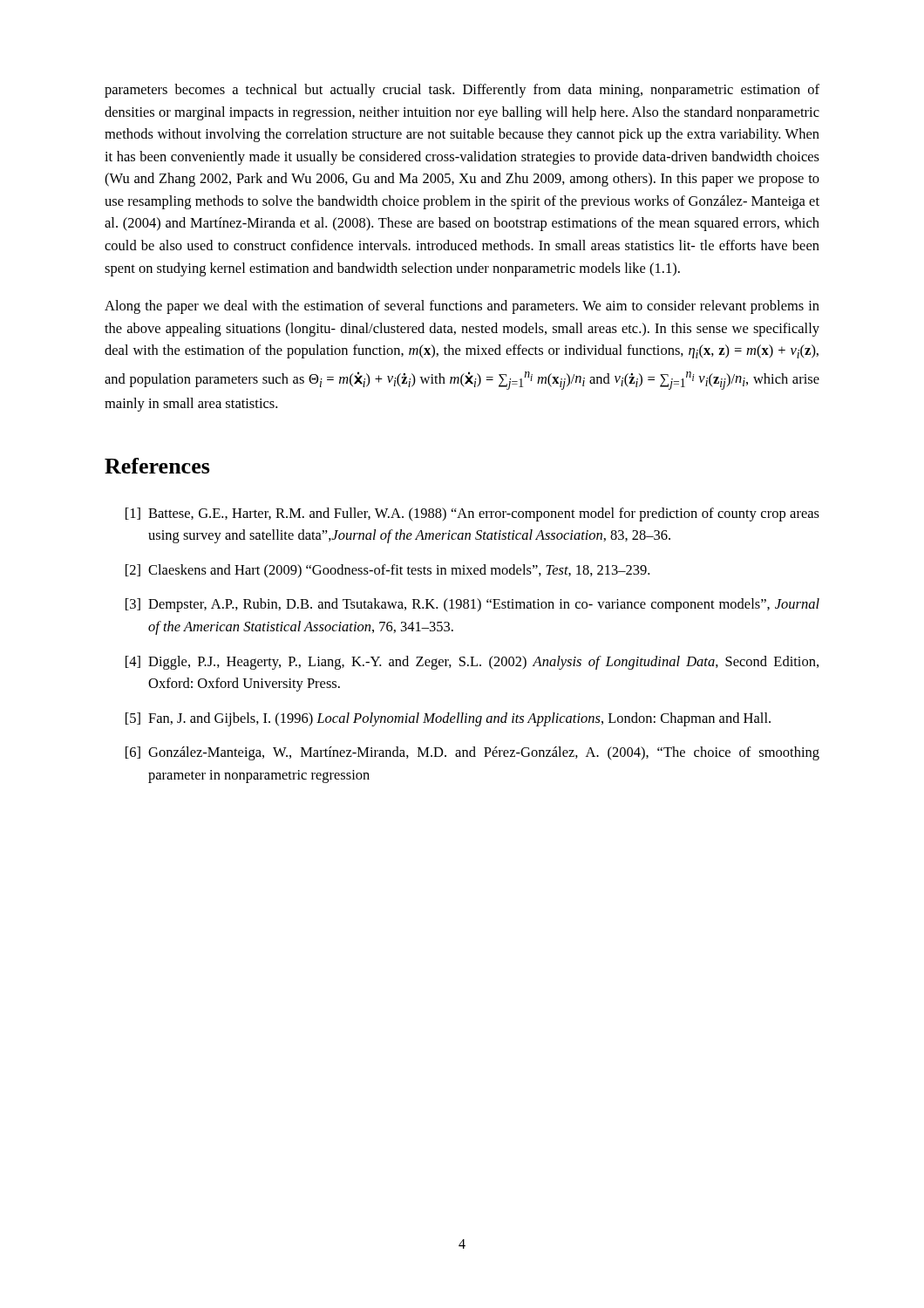Find the text block starting "[5] Fan, J."
Image resolution: width=924 pixels, height=1308 pixels.
tap(462, 718)
